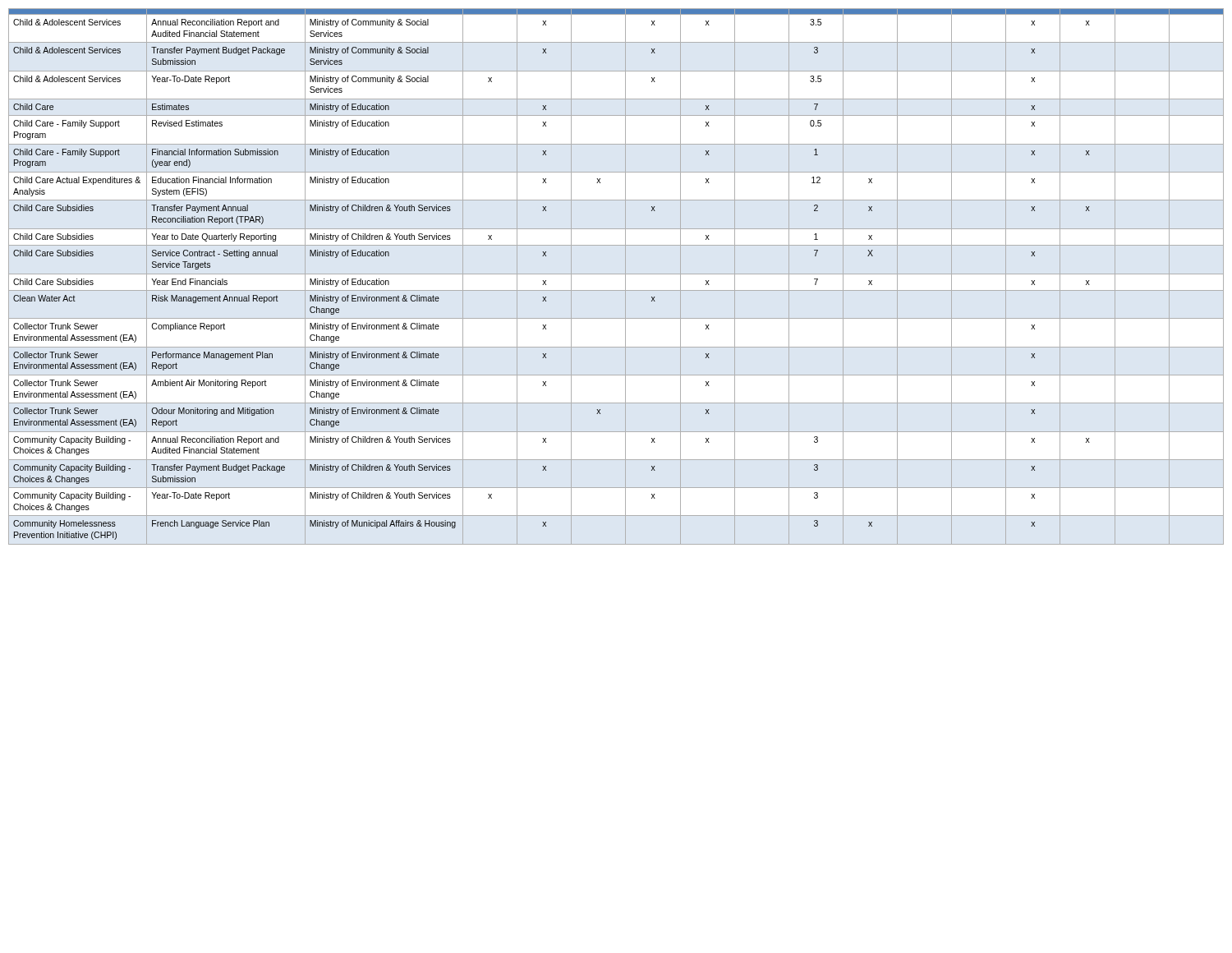Select the table that reads "Child & Adolescent Services"

point(616,276)
